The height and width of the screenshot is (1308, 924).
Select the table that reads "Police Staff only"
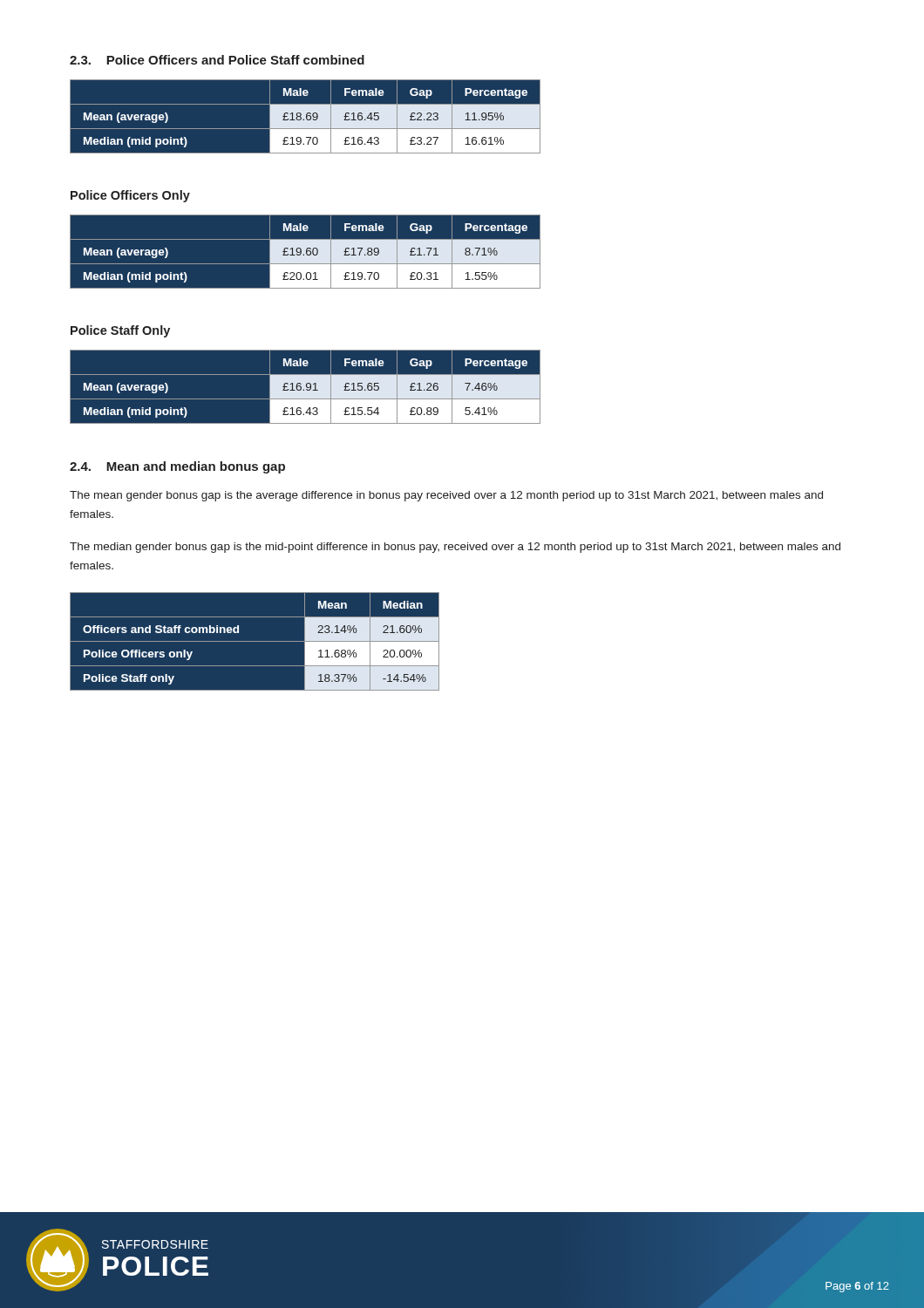462,642
